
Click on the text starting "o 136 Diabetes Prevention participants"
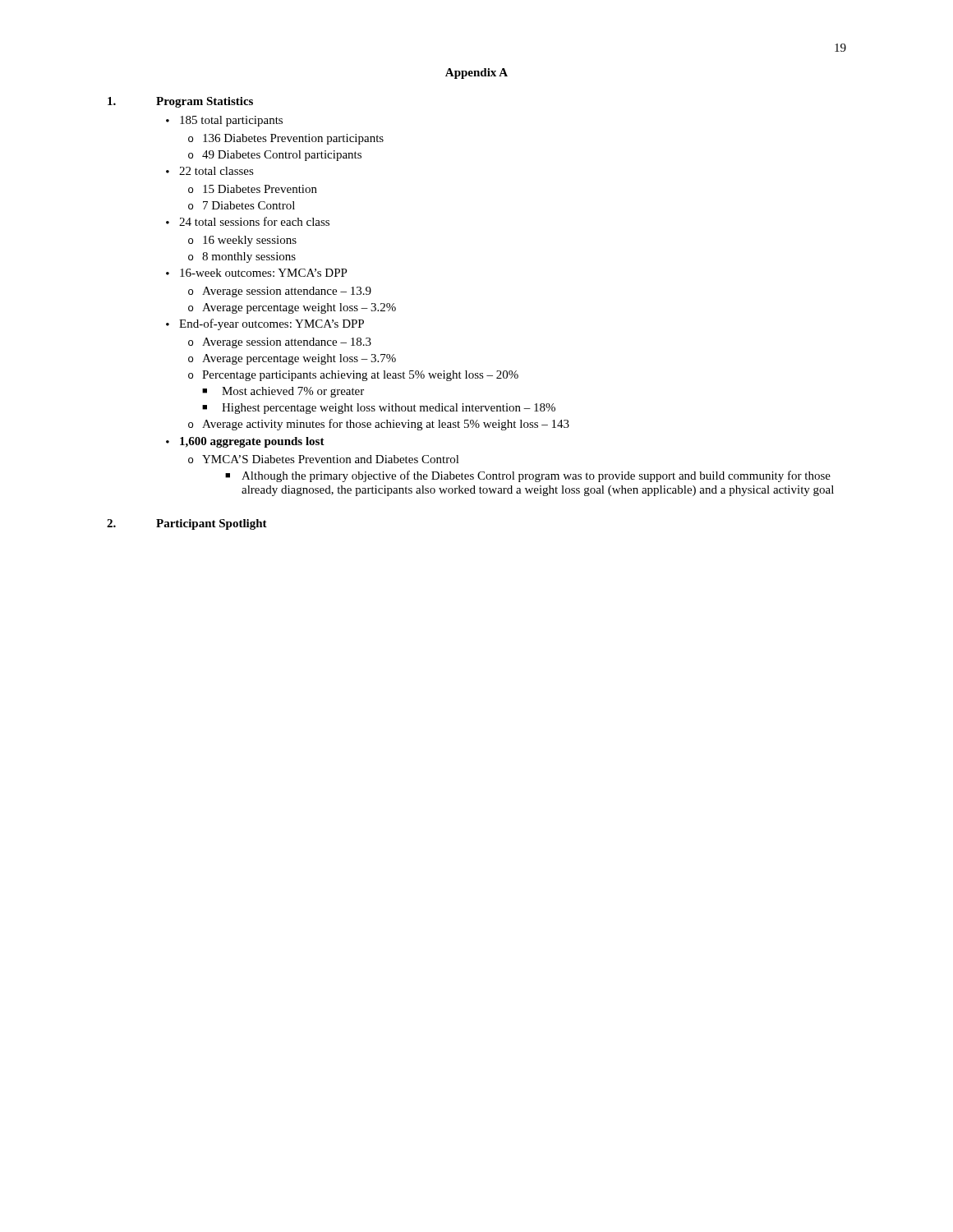pos(286,139)
